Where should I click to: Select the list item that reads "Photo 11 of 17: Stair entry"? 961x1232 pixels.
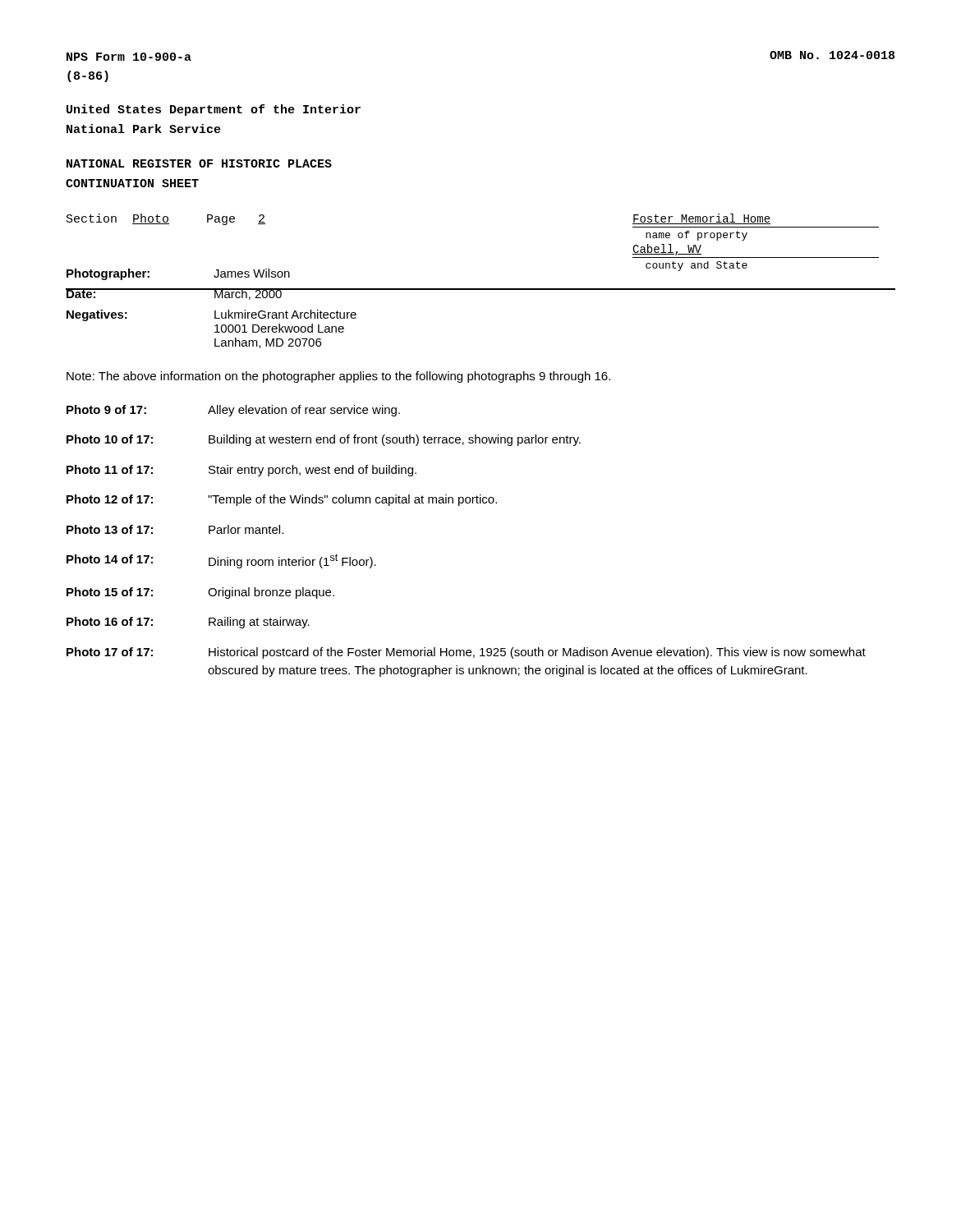click(241, 471)
